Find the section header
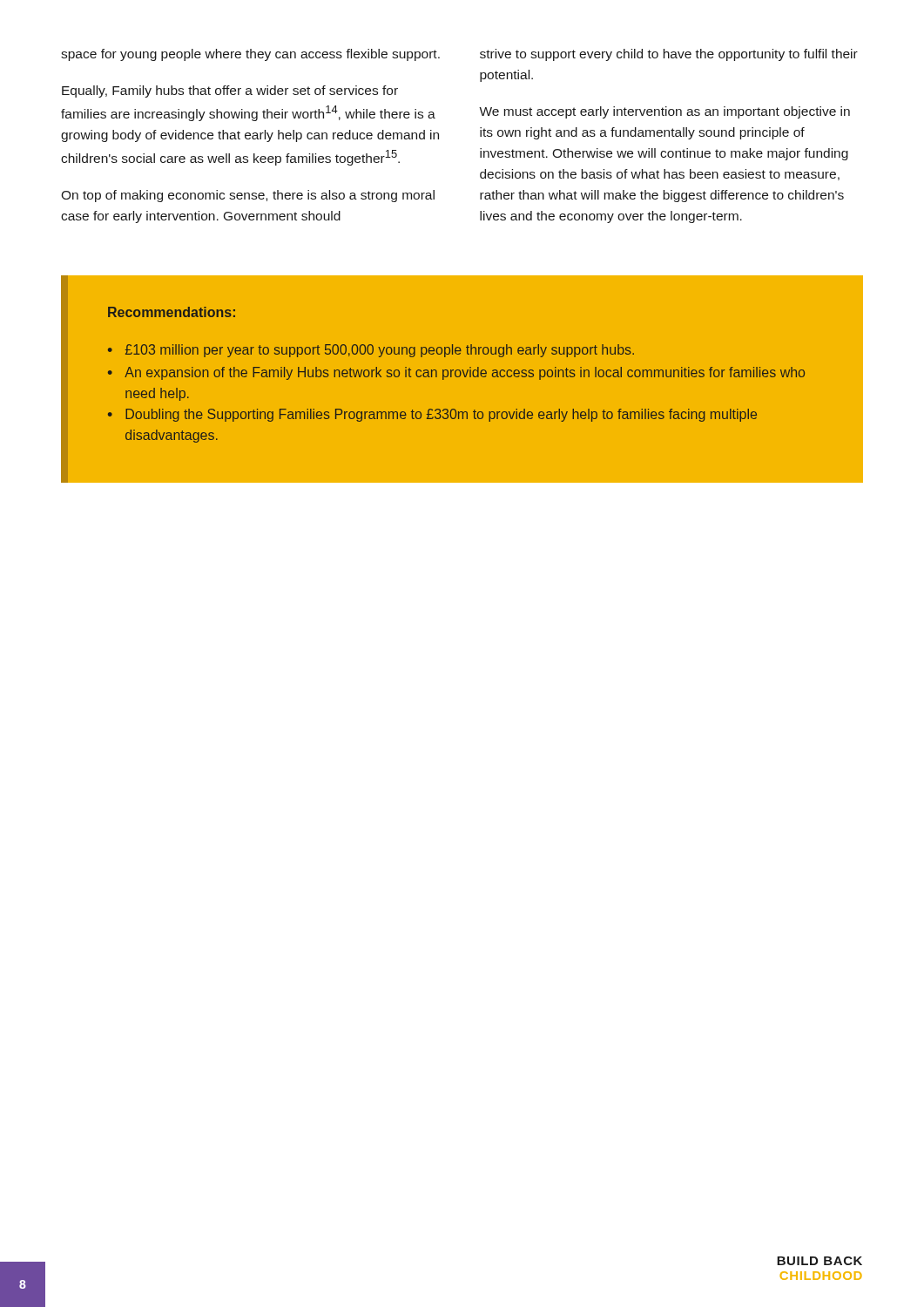Image resolution: width=924 pixels, height=1307 pixels. click(x=172, y=313)
